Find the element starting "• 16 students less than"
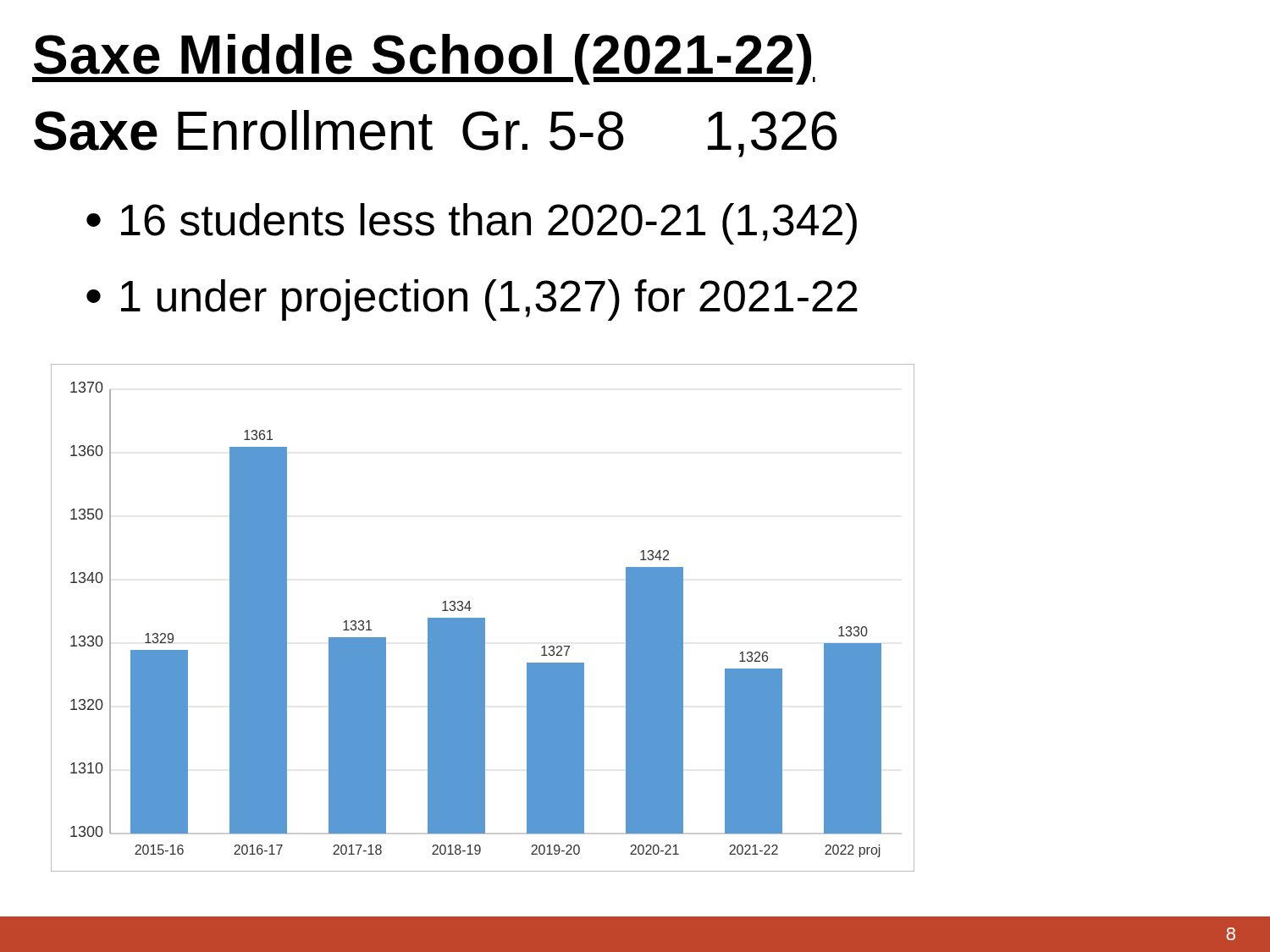 (472, 220)
